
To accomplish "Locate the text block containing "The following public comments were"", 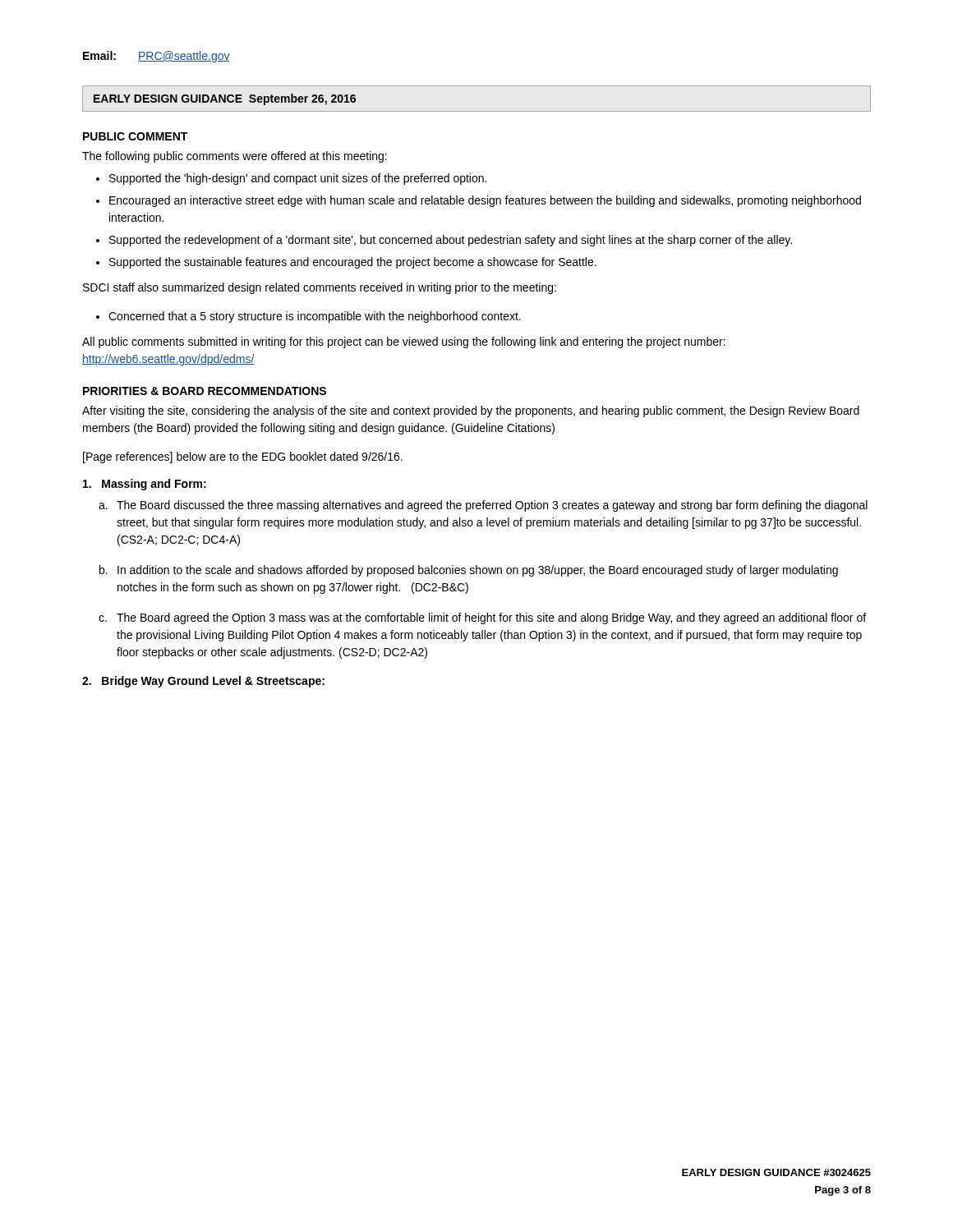I will tap(235, 156).
